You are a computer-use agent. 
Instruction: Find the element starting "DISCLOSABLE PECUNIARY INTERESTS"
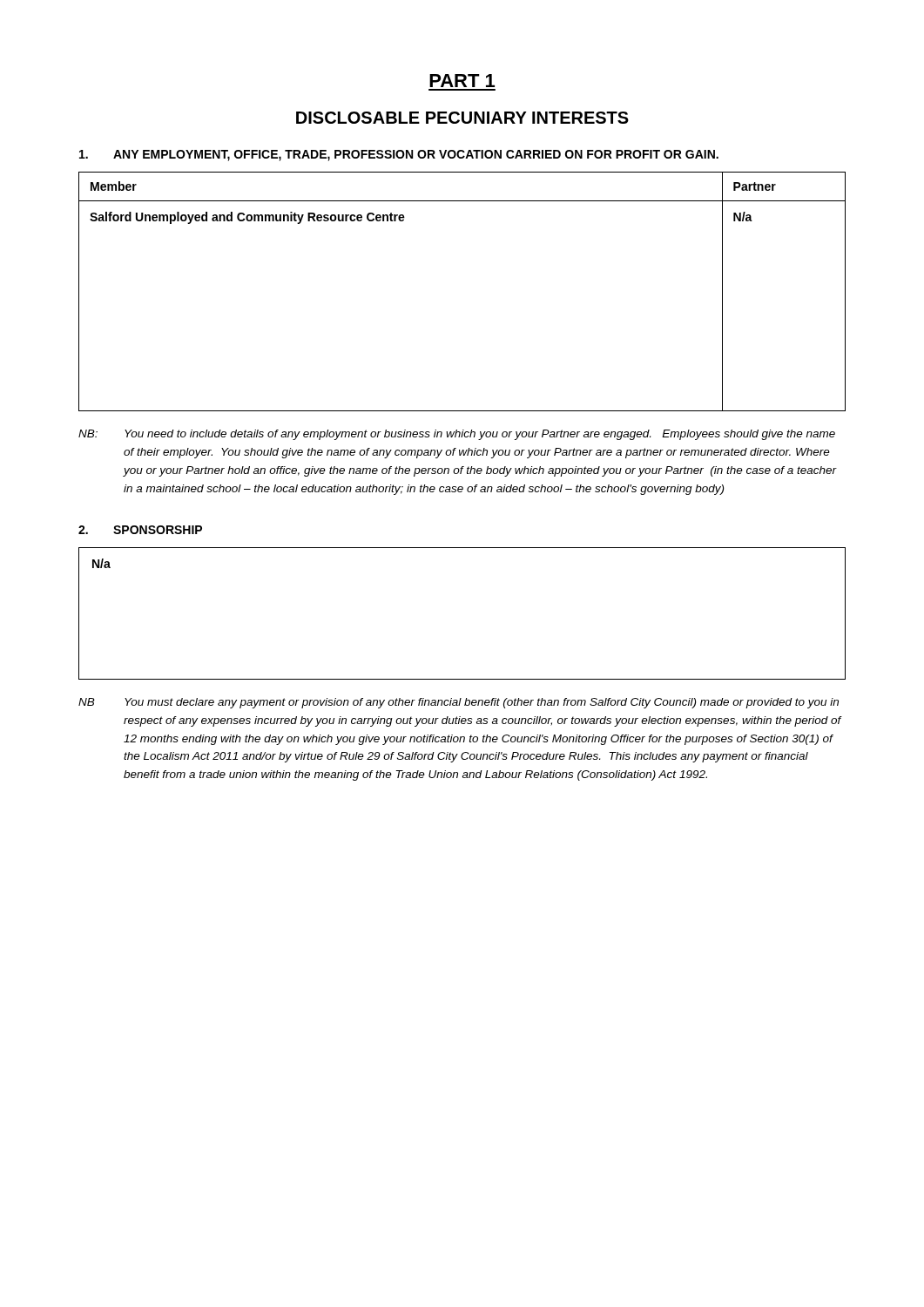coord(462,118)
